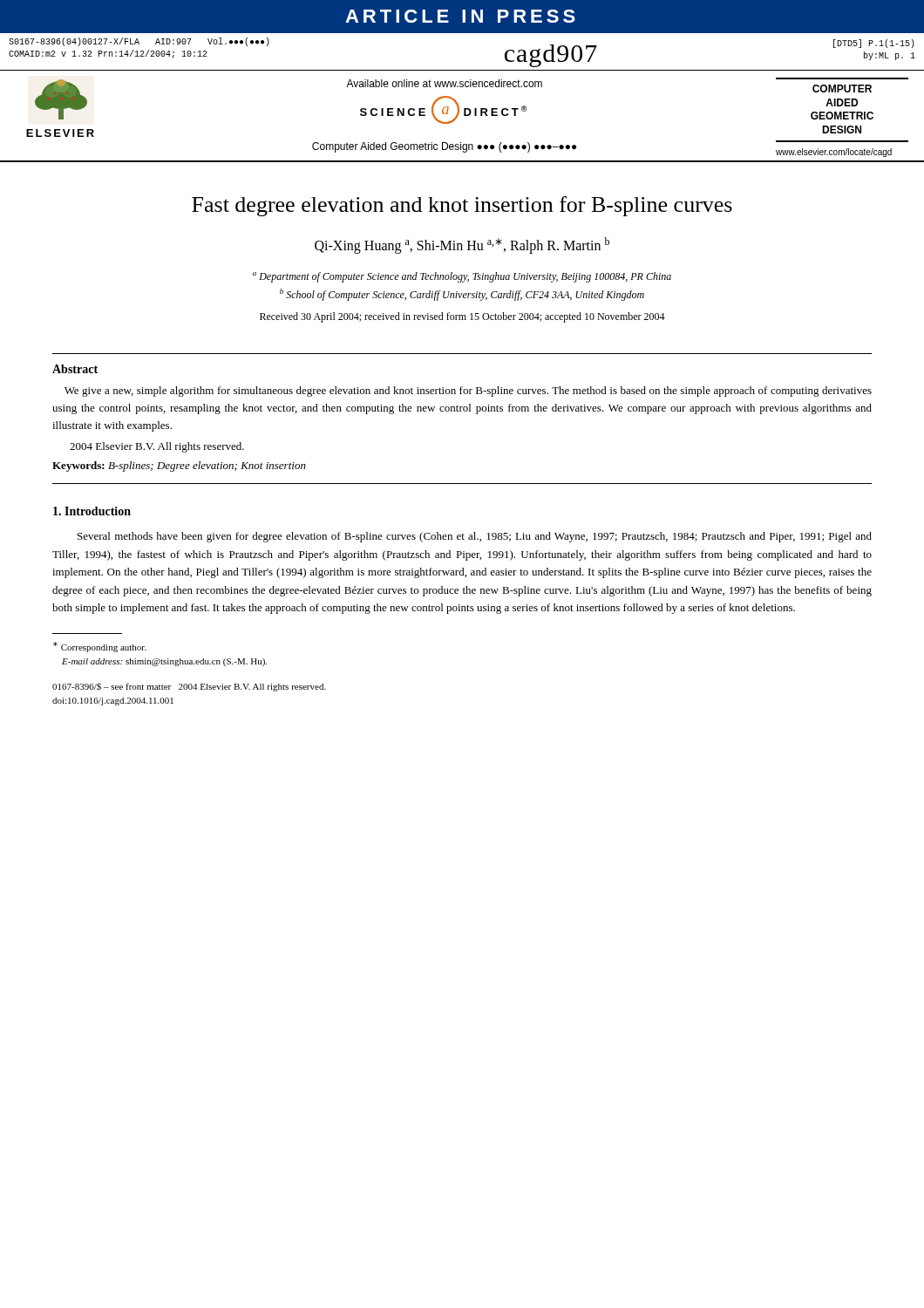Image resolution: width=924 pixels, height=1308 pixels.
Task: Locate the region starting "Fast degree elevation and knot insertion for"
Action: [462, 257]
